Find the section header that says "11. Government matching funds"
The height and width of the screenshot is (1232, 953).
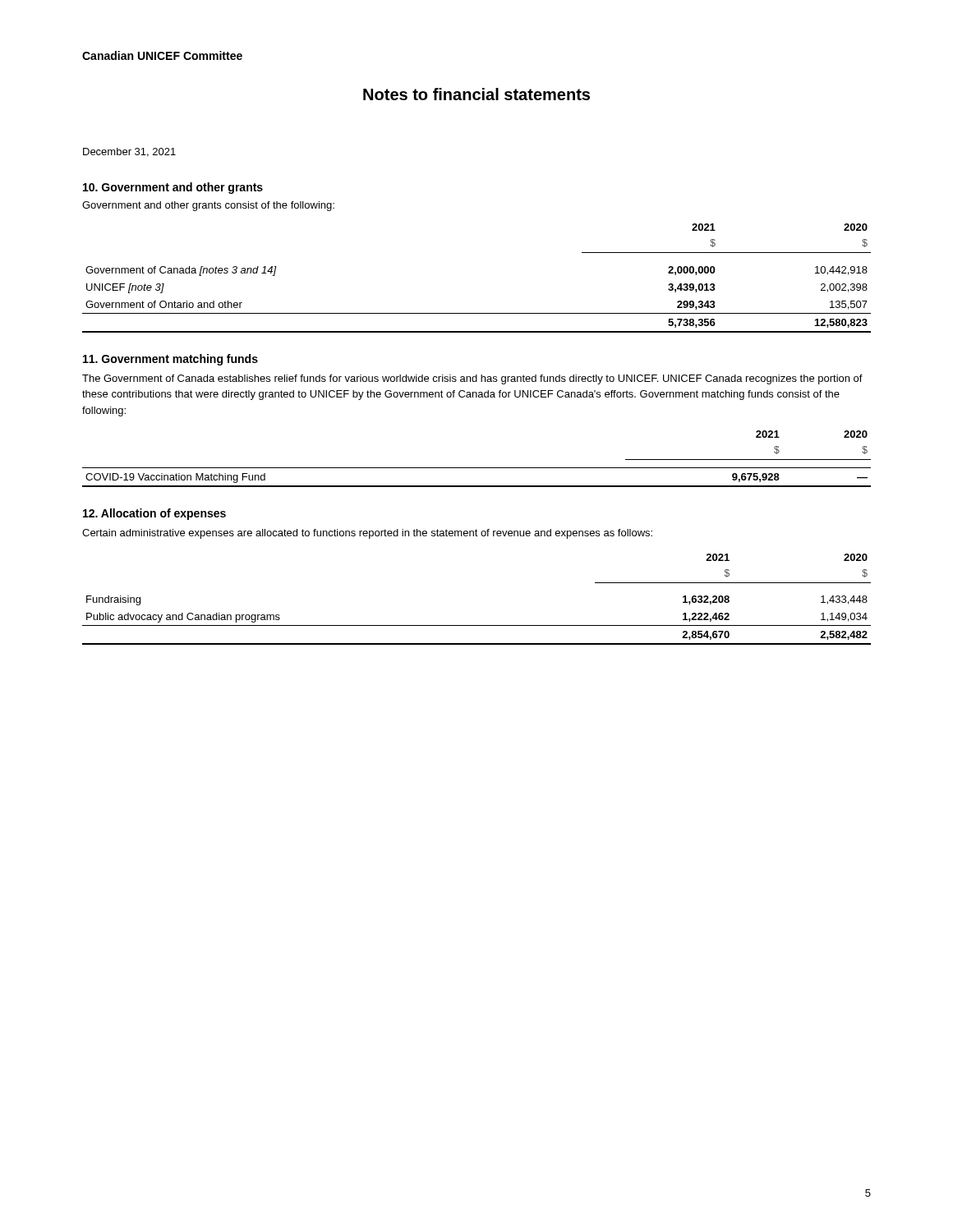coord(170,359)
